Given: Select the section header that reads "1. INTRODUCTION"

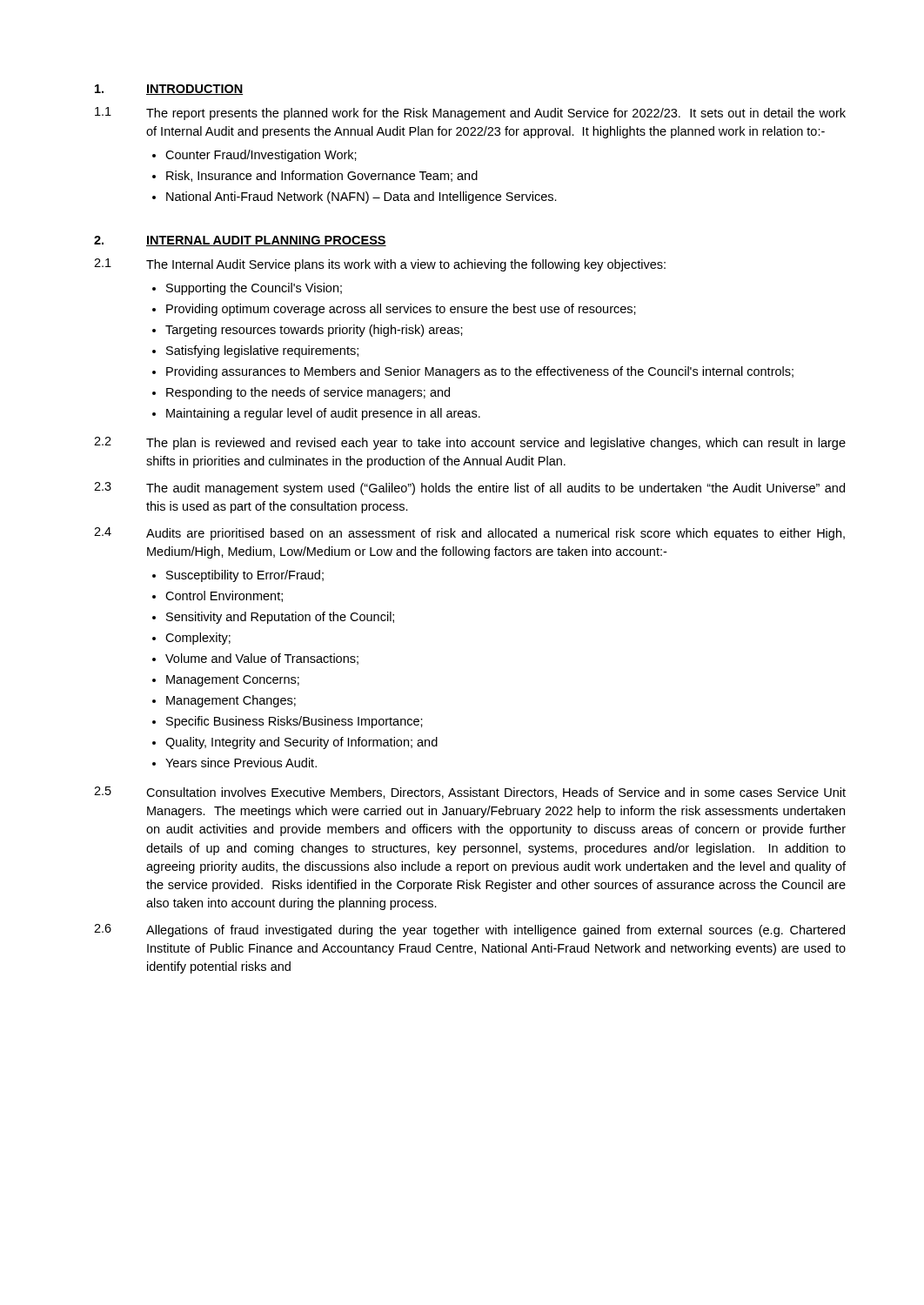Looking at the screenshot, I should pos(168,89).
